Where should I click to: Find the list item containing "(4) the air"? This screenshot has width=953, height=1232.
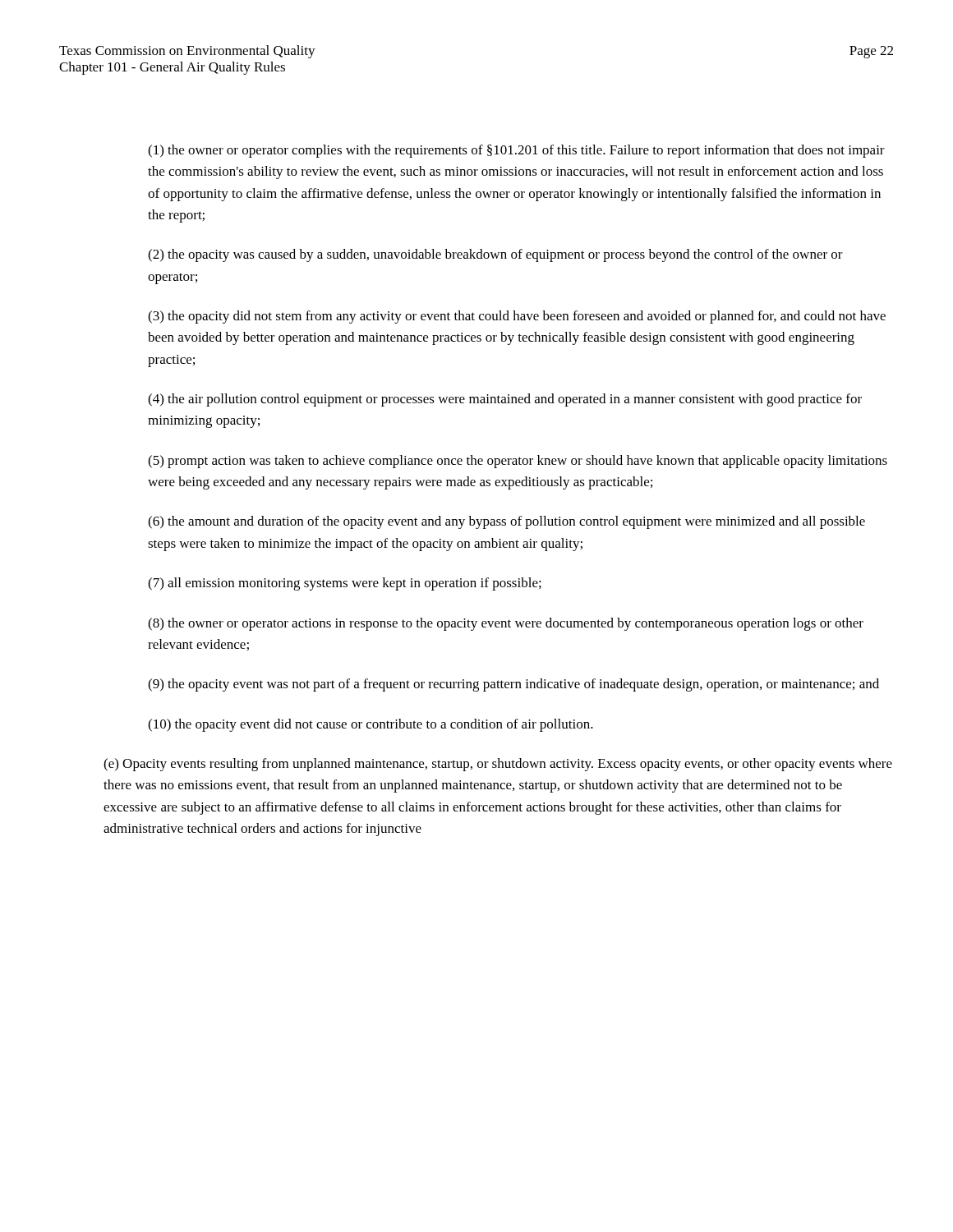click(505, 410)
